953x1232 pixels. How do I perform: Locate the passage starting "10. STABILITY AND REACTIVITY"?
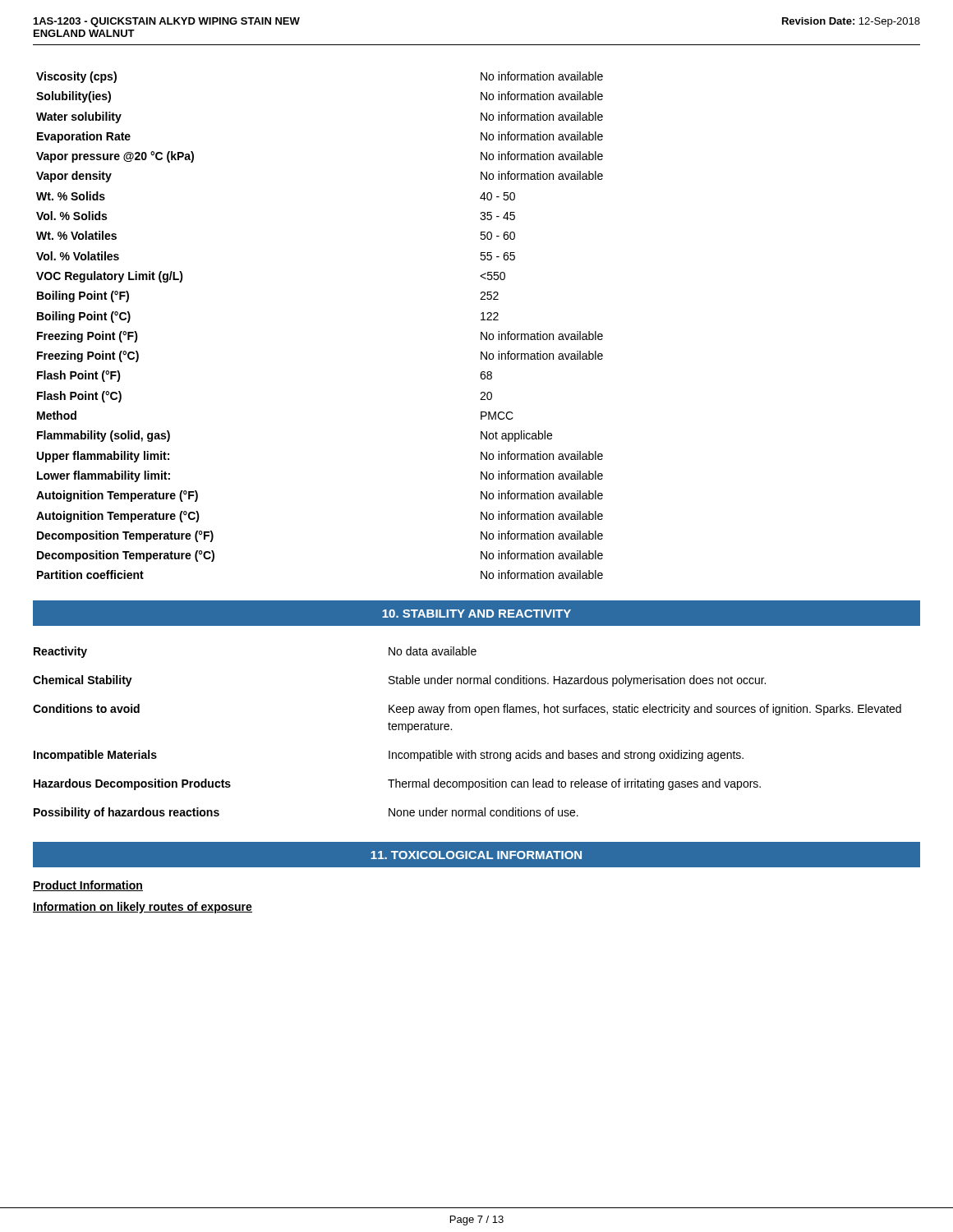point(476,613)
